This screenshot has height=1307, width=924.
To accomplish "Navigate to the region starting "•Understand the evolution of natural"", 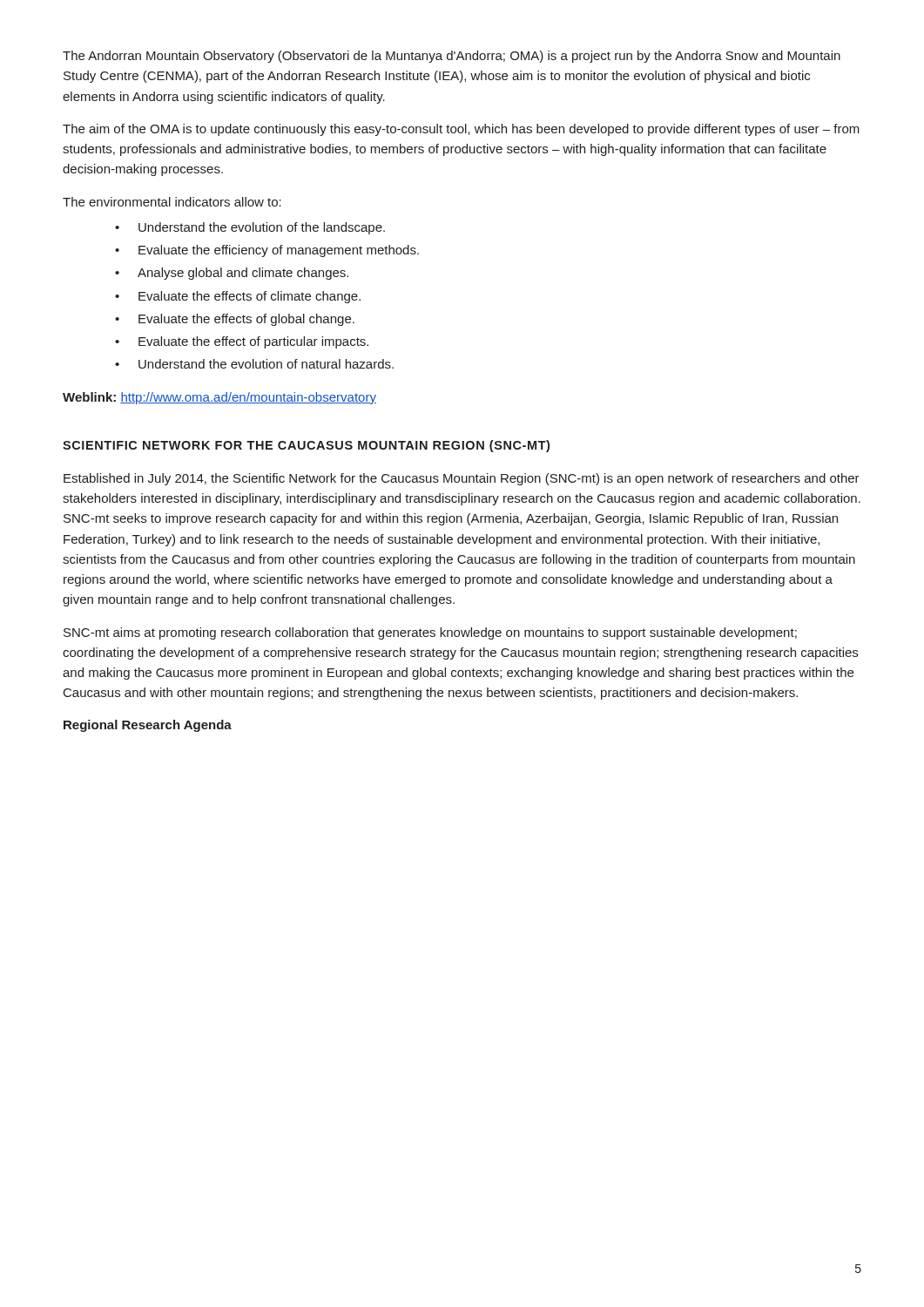I will (255, 364).
